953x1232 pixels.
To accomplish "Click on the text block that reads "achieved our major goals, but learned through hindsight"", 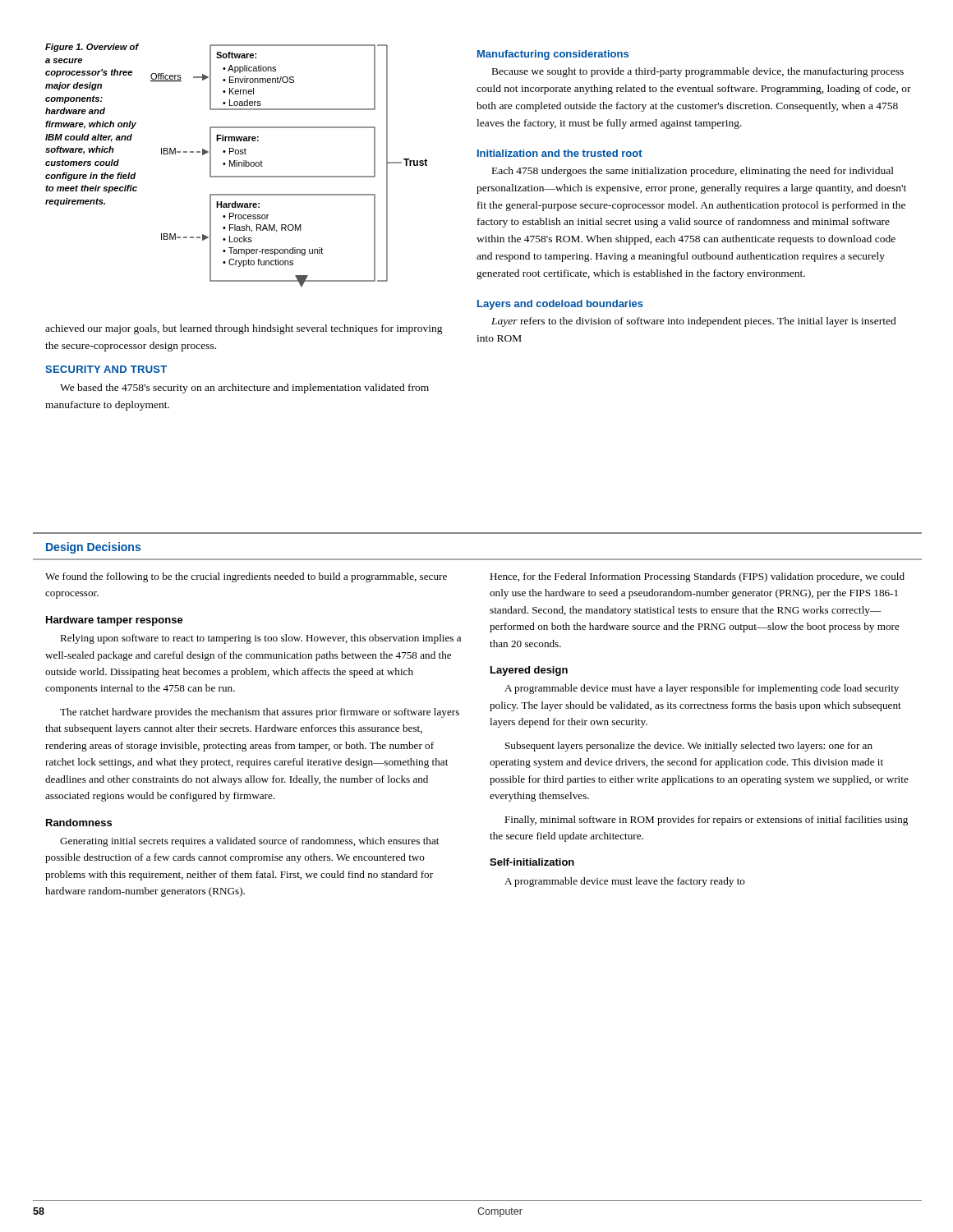I will pyautogui.click(x=244, y=337).
